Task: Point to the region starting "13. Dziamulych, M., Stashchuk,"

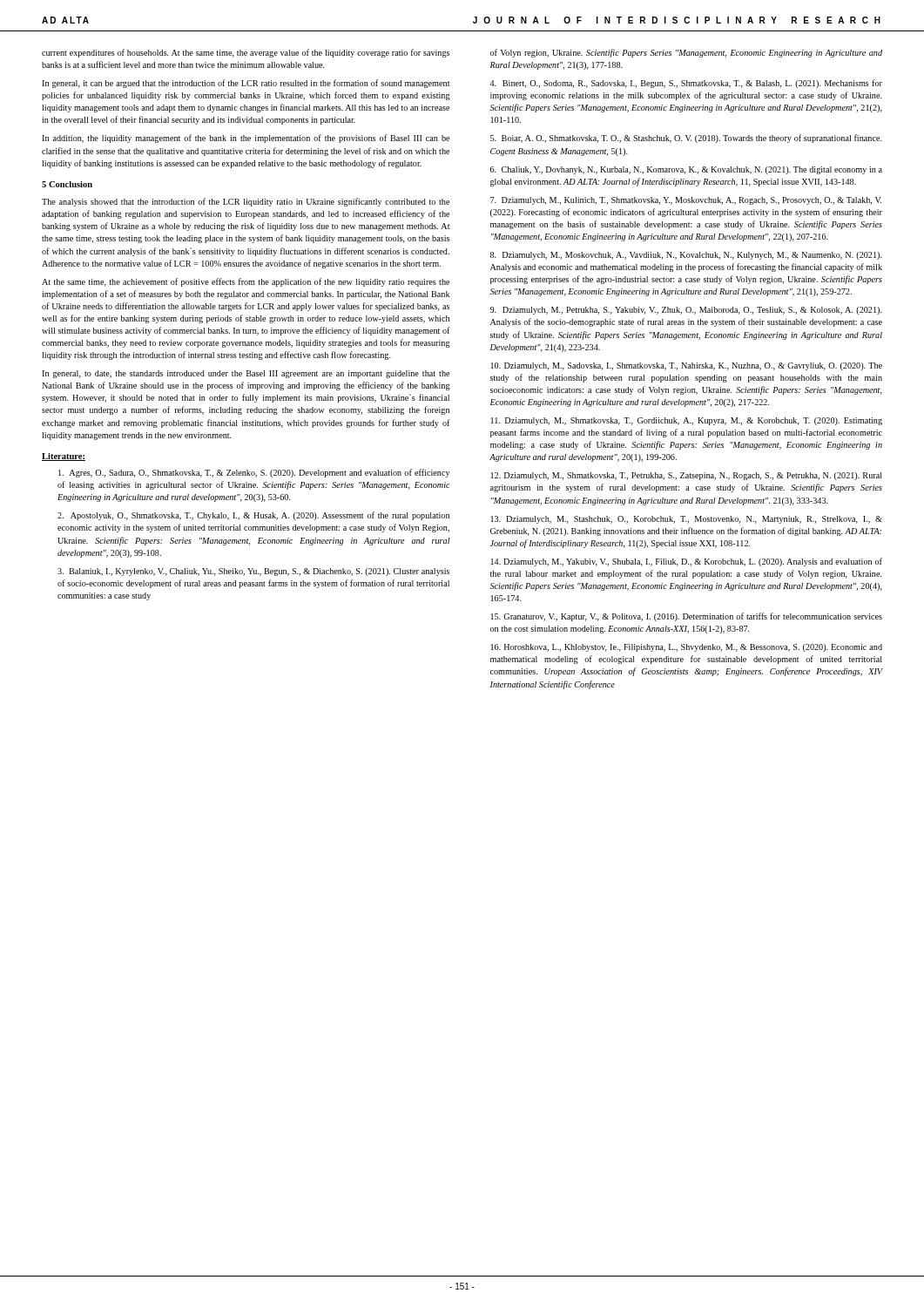Action: coord(686,531)
